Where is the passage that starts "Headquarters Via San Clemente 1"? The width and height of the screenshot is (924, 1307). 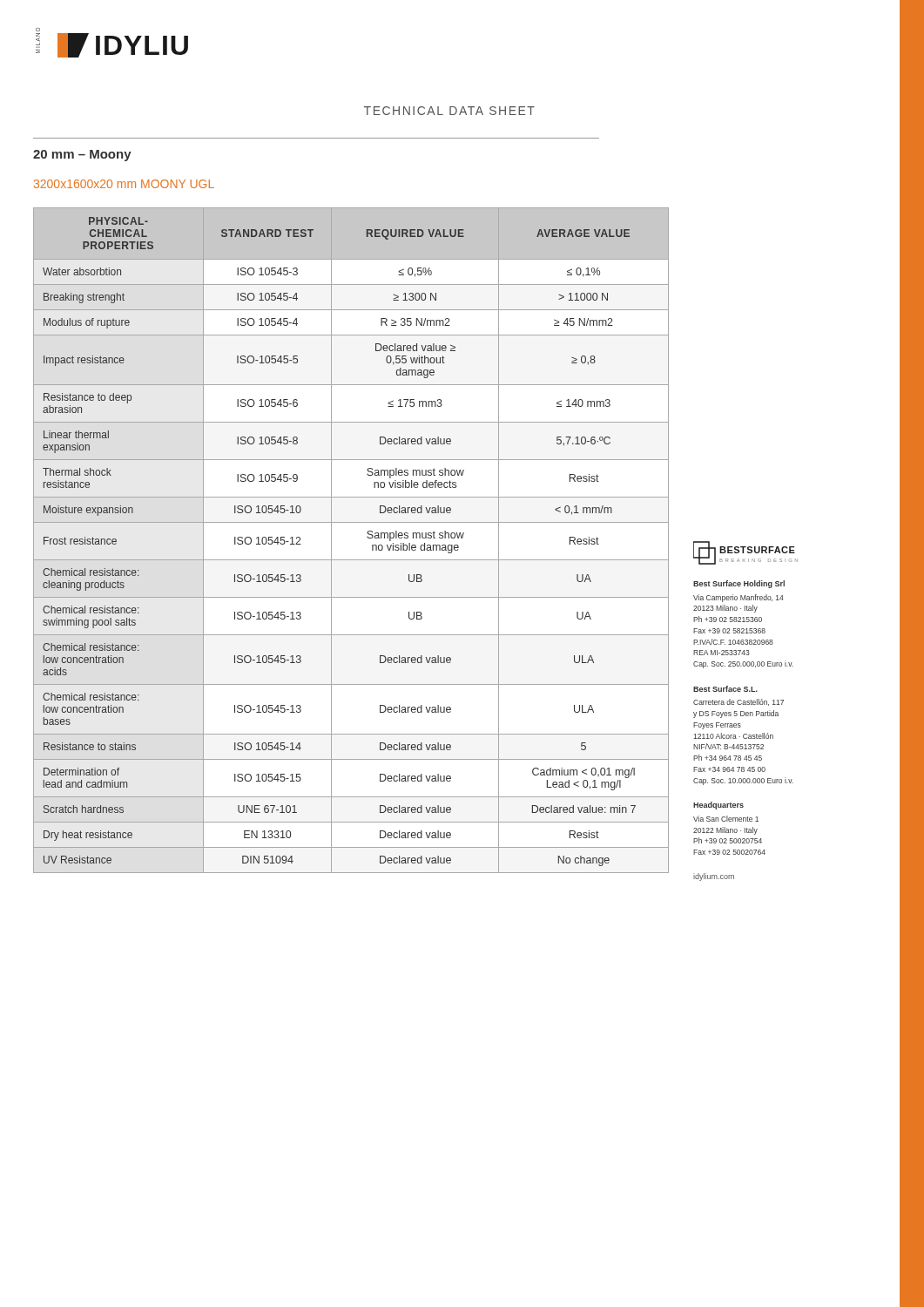pos(718,806)
